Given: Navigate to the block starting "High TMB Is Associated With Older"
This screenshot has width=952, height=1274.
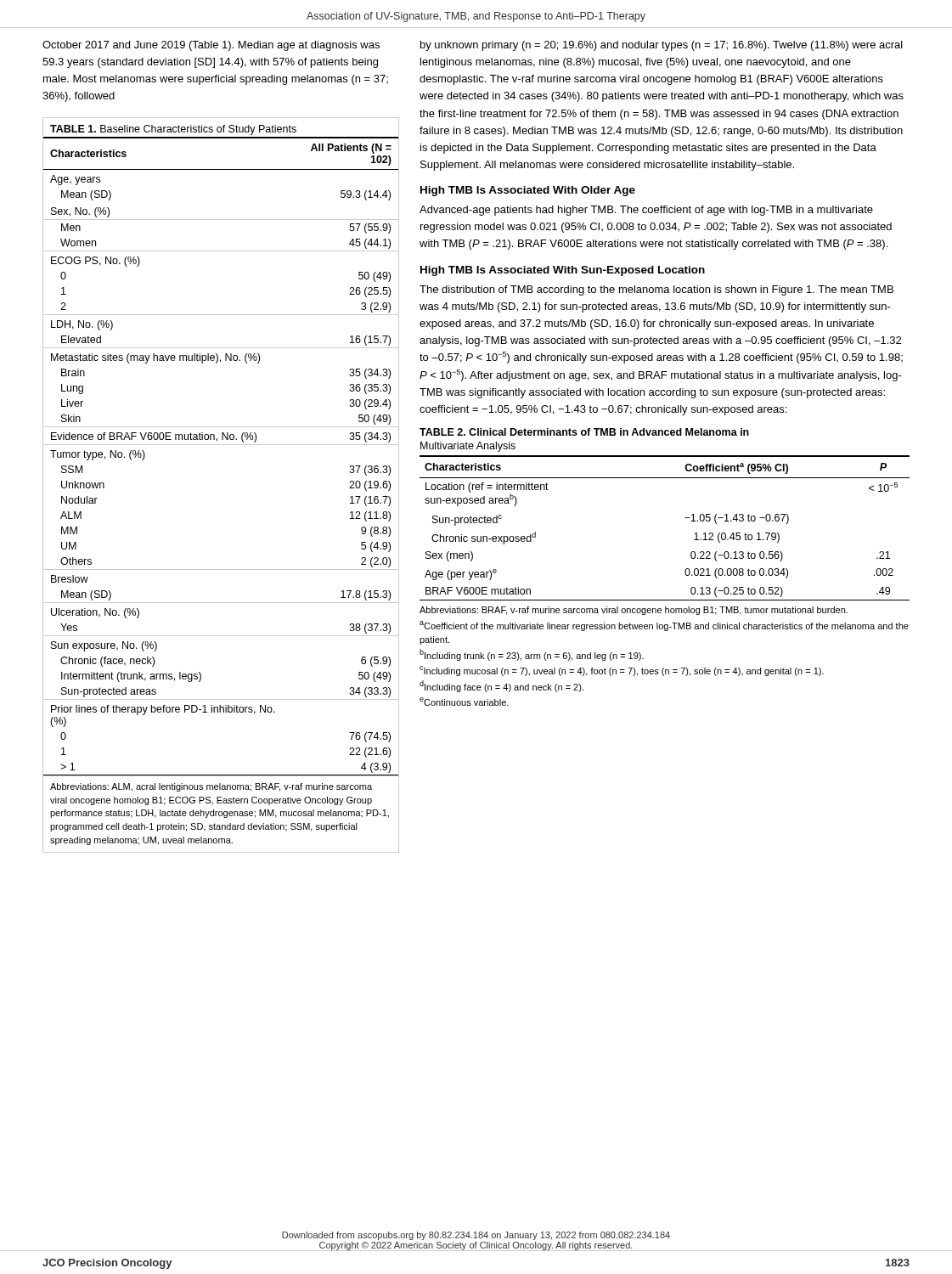Looking at the screenshot, I should (x=527, y=190).
